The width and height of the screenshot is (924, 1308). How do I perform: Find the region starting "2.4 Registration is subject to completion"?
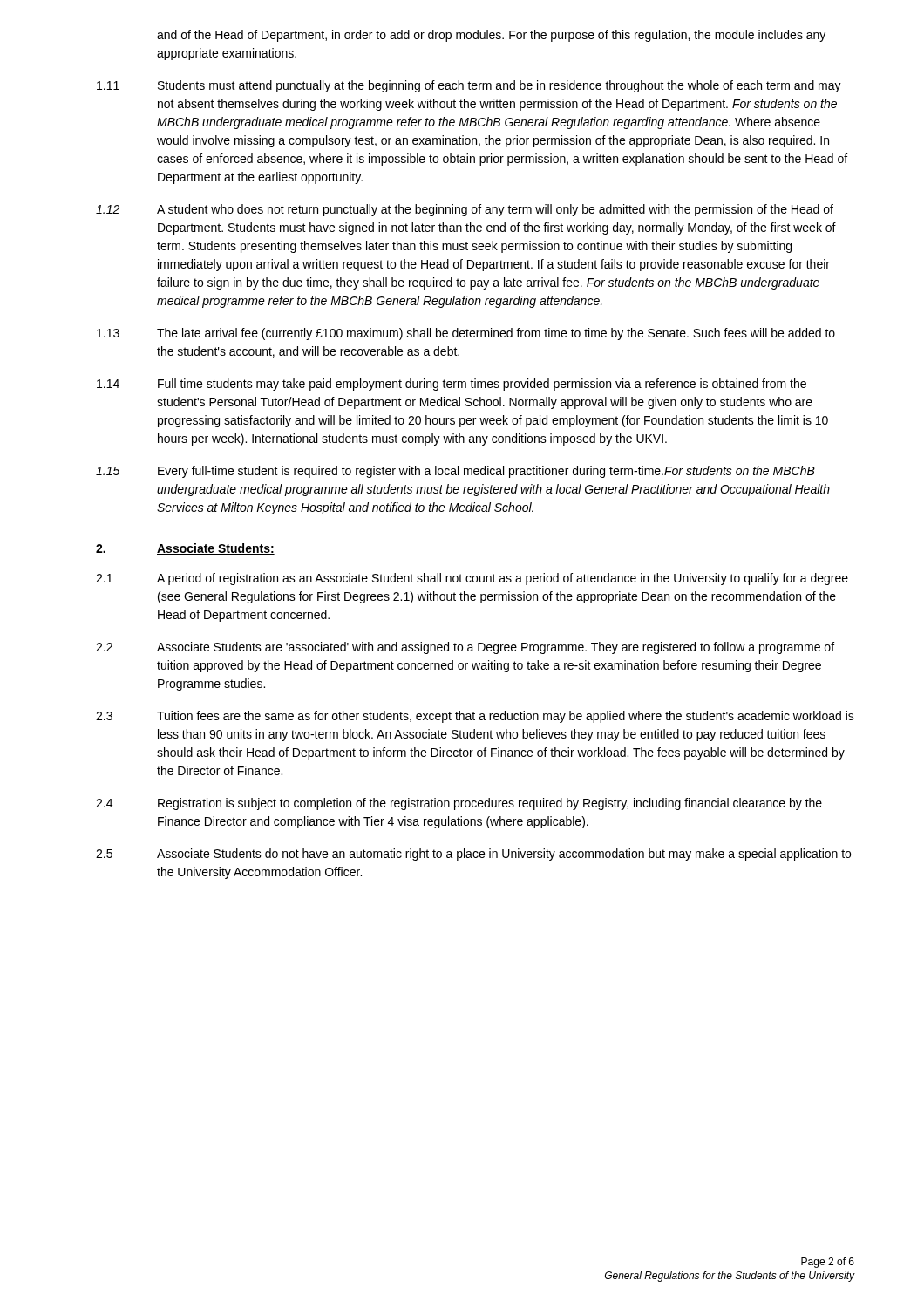coord(475,813)
